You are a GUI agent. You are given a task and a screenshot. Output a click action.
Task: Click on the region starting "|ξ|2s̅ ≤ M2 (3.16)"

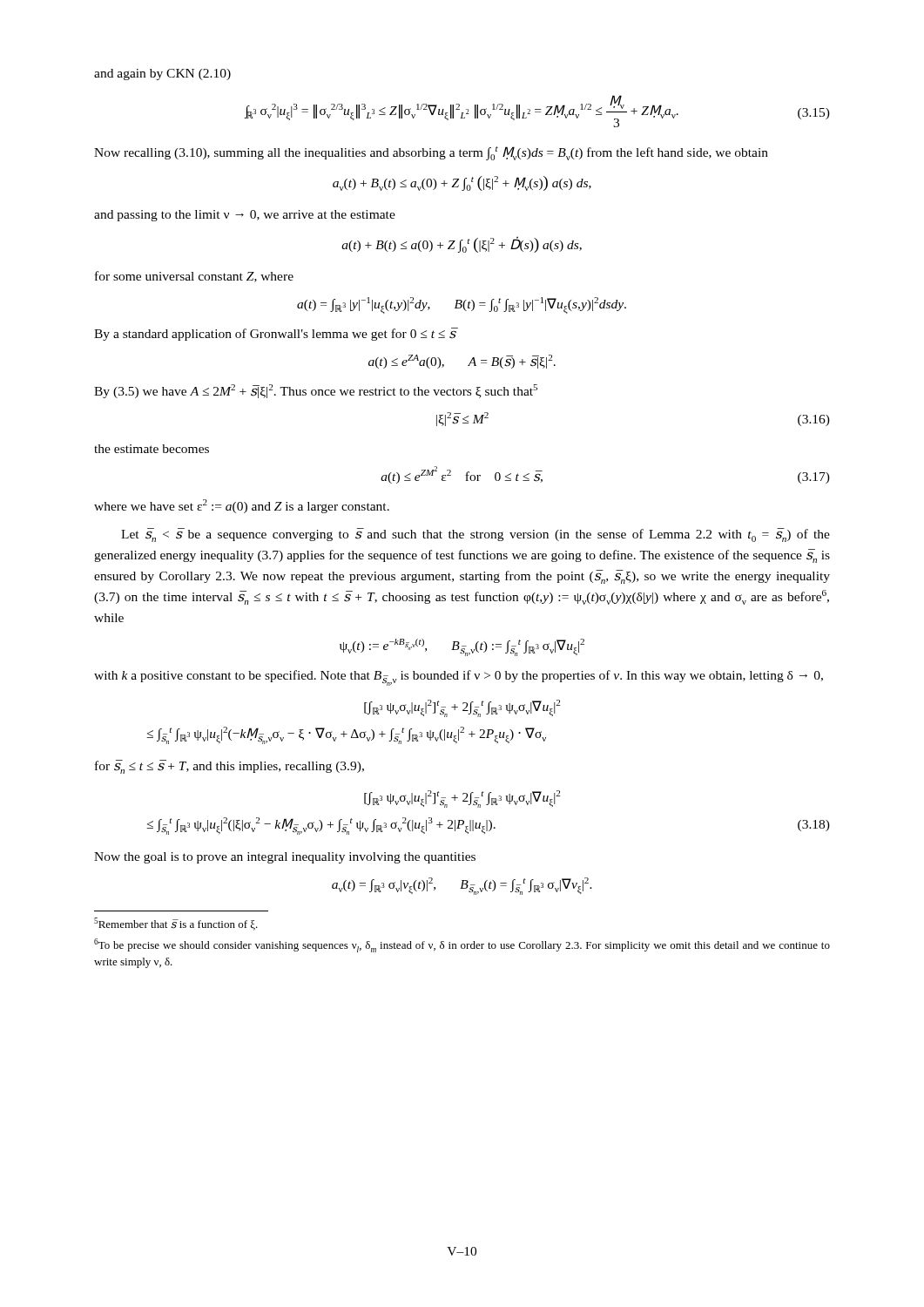[462, 419]
